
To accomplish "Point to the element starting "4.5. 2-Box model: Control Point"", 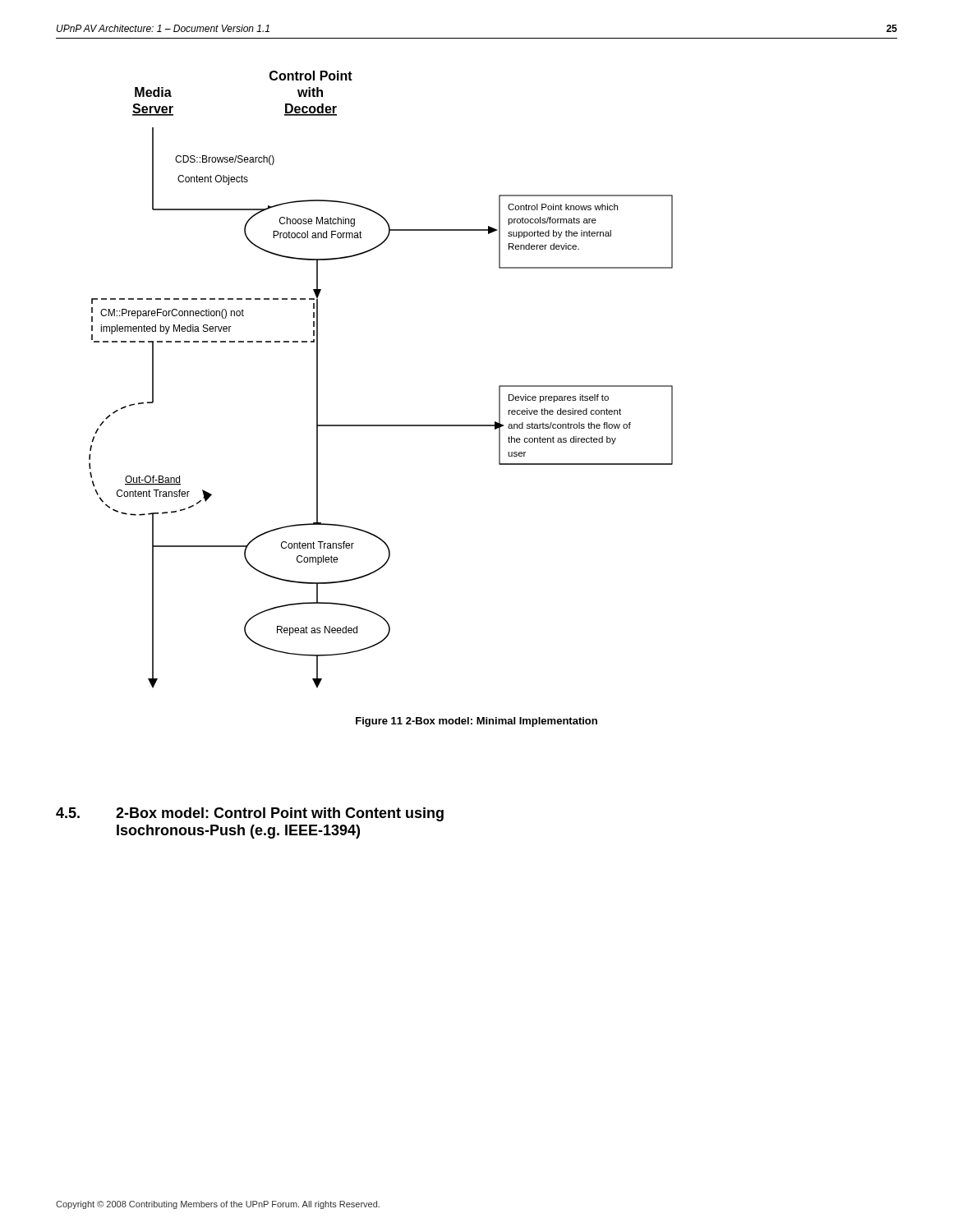I will (250, 814).
